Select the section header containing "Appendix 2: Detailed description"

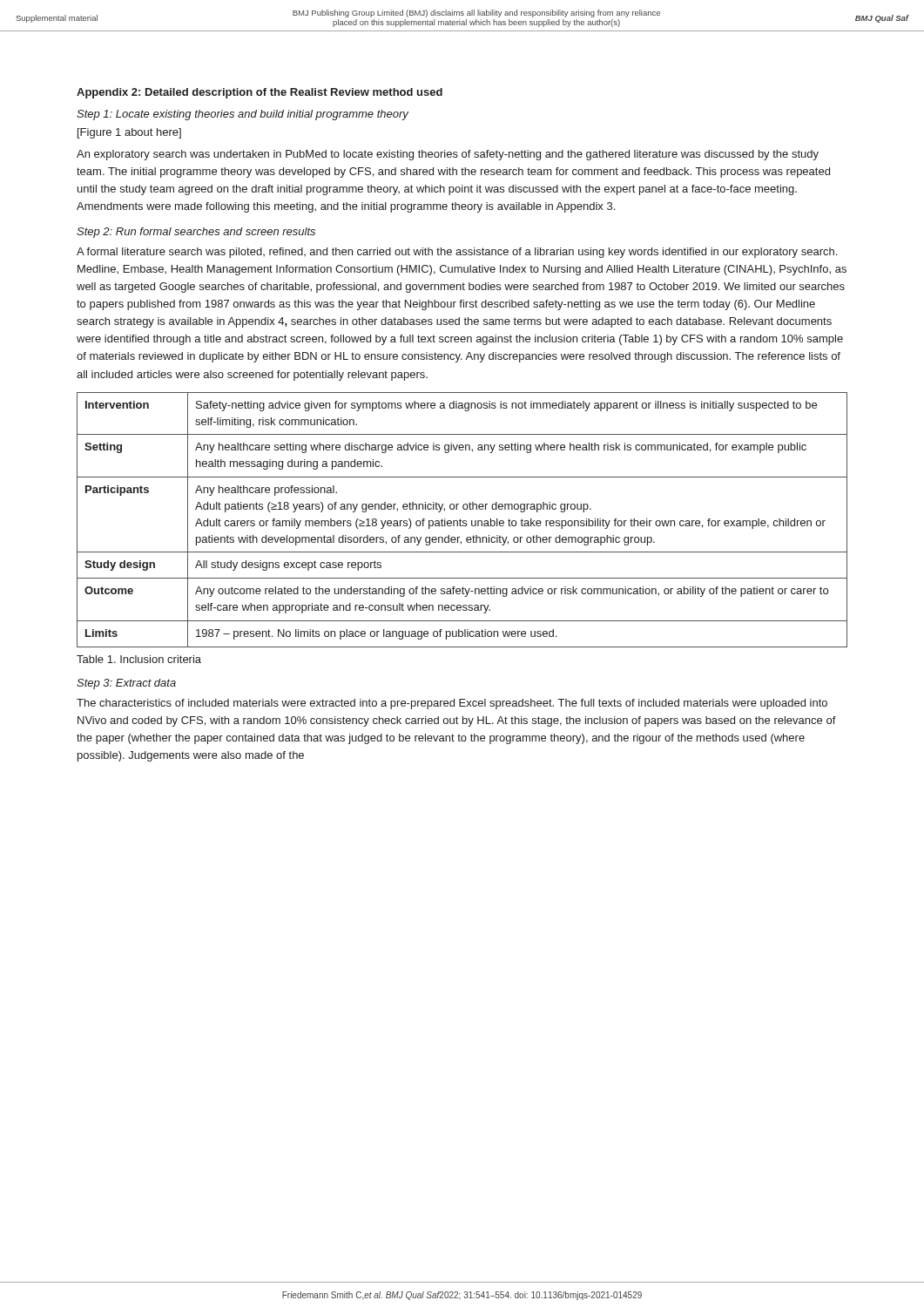[x=260, y=92]
